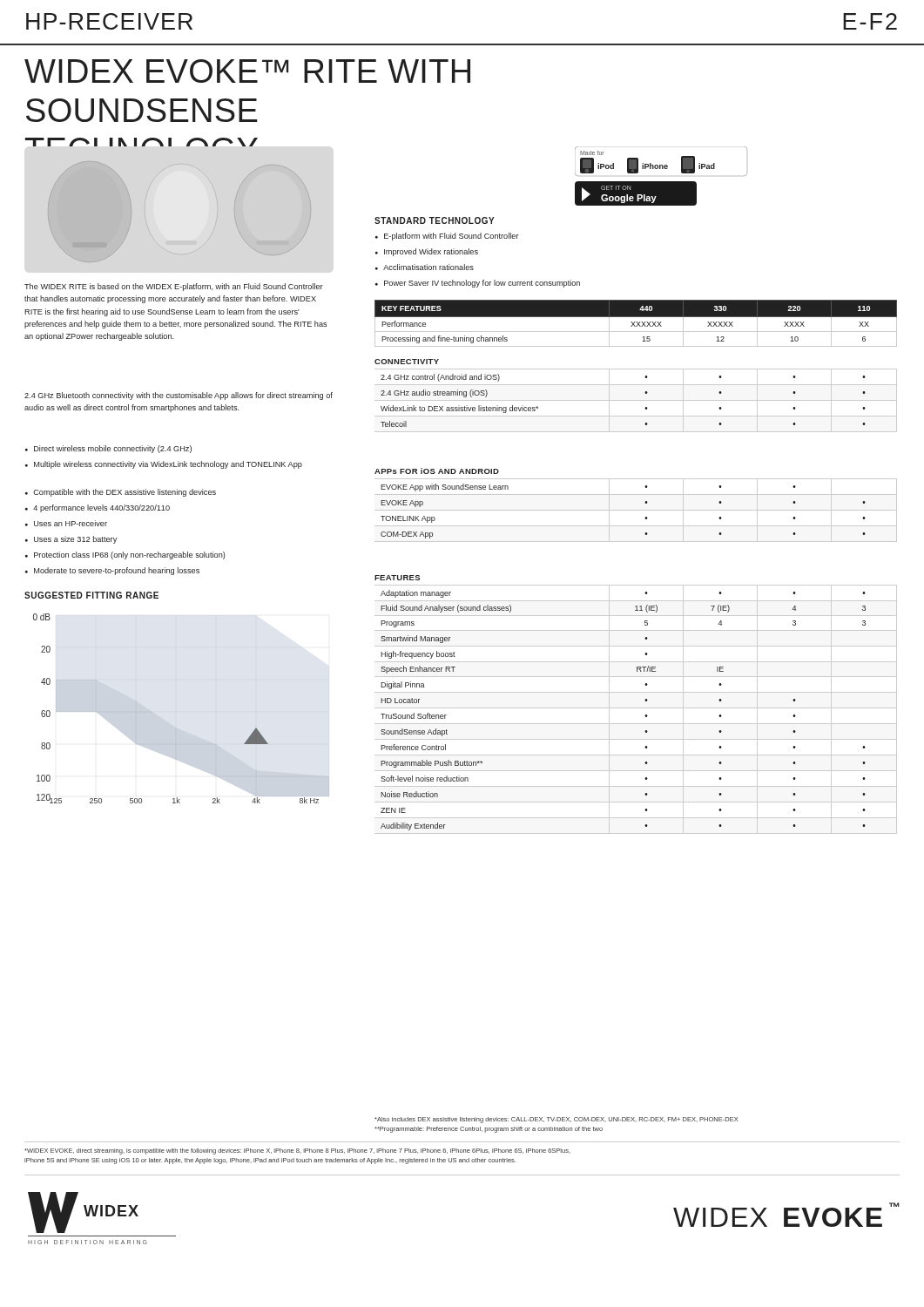Click on the table containing "TruSound Softener"
Viewport: 924px width, 1307px height.
click(636, 701)
